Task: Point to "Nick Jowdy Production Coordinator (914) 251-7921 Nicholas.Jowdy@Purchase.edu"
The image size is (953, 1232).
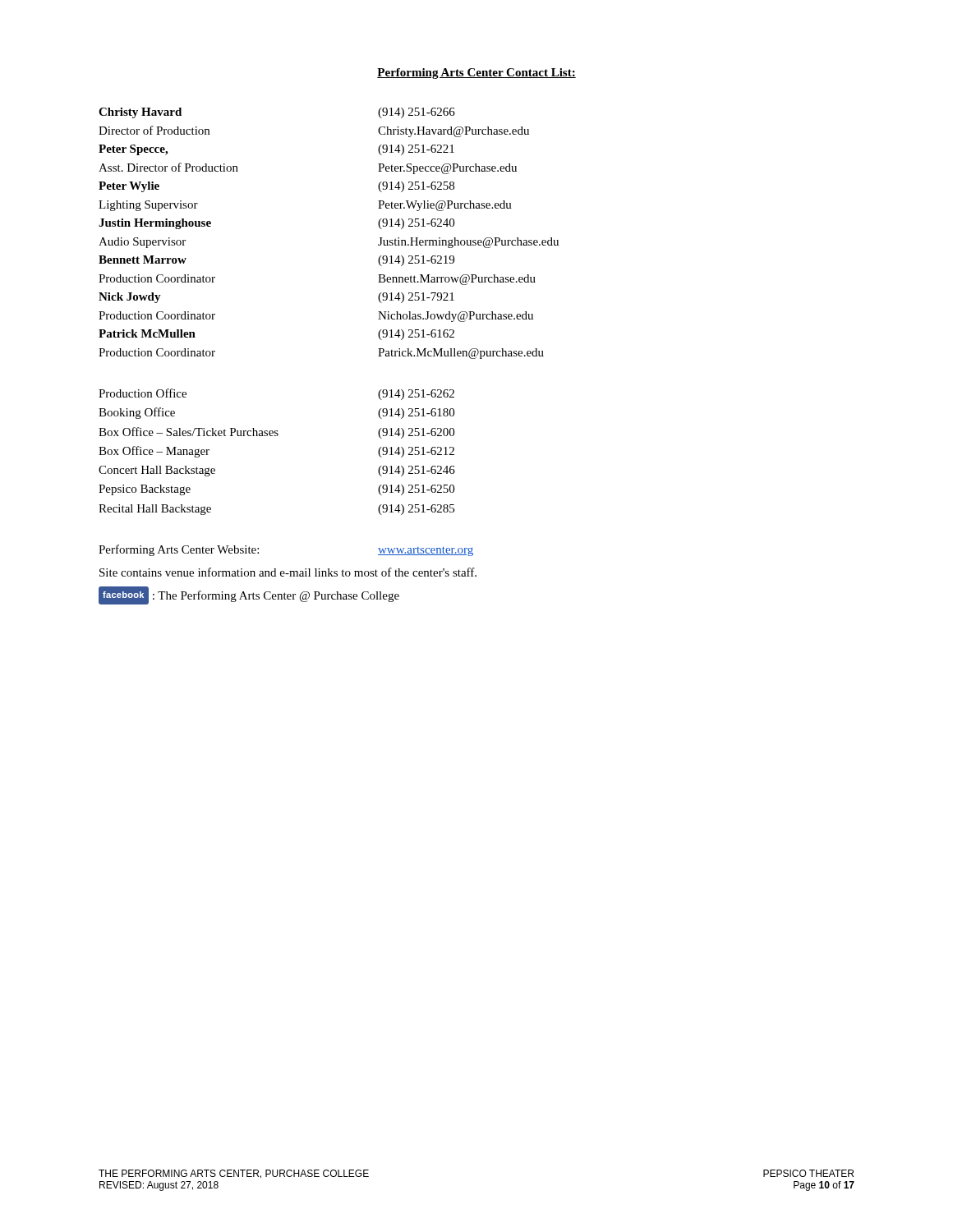Action: coord(476,306)
